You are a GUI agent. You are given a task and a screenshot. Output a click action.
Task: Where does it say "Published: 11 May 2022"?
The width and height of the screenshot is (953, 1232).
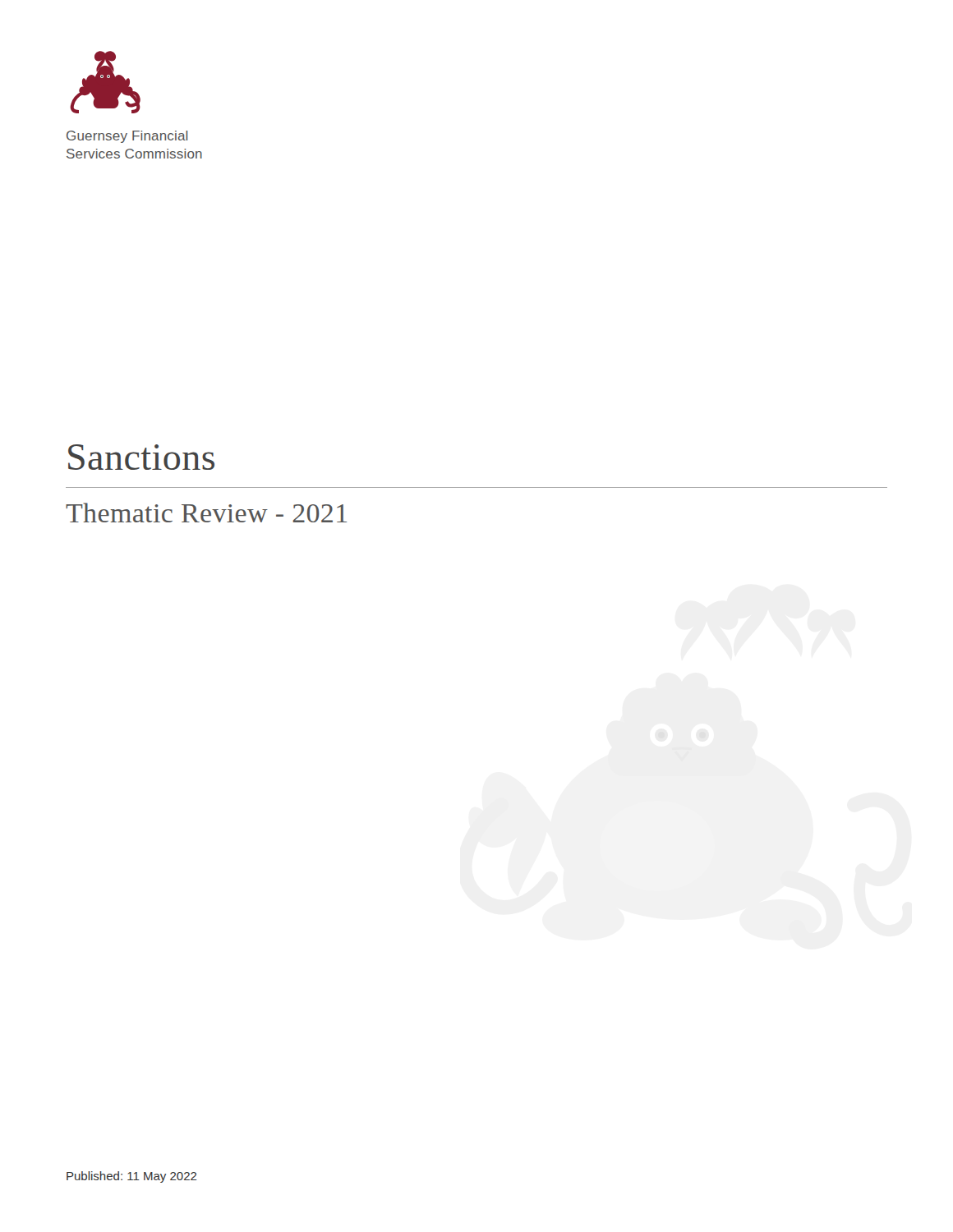tap(131, 1176)
